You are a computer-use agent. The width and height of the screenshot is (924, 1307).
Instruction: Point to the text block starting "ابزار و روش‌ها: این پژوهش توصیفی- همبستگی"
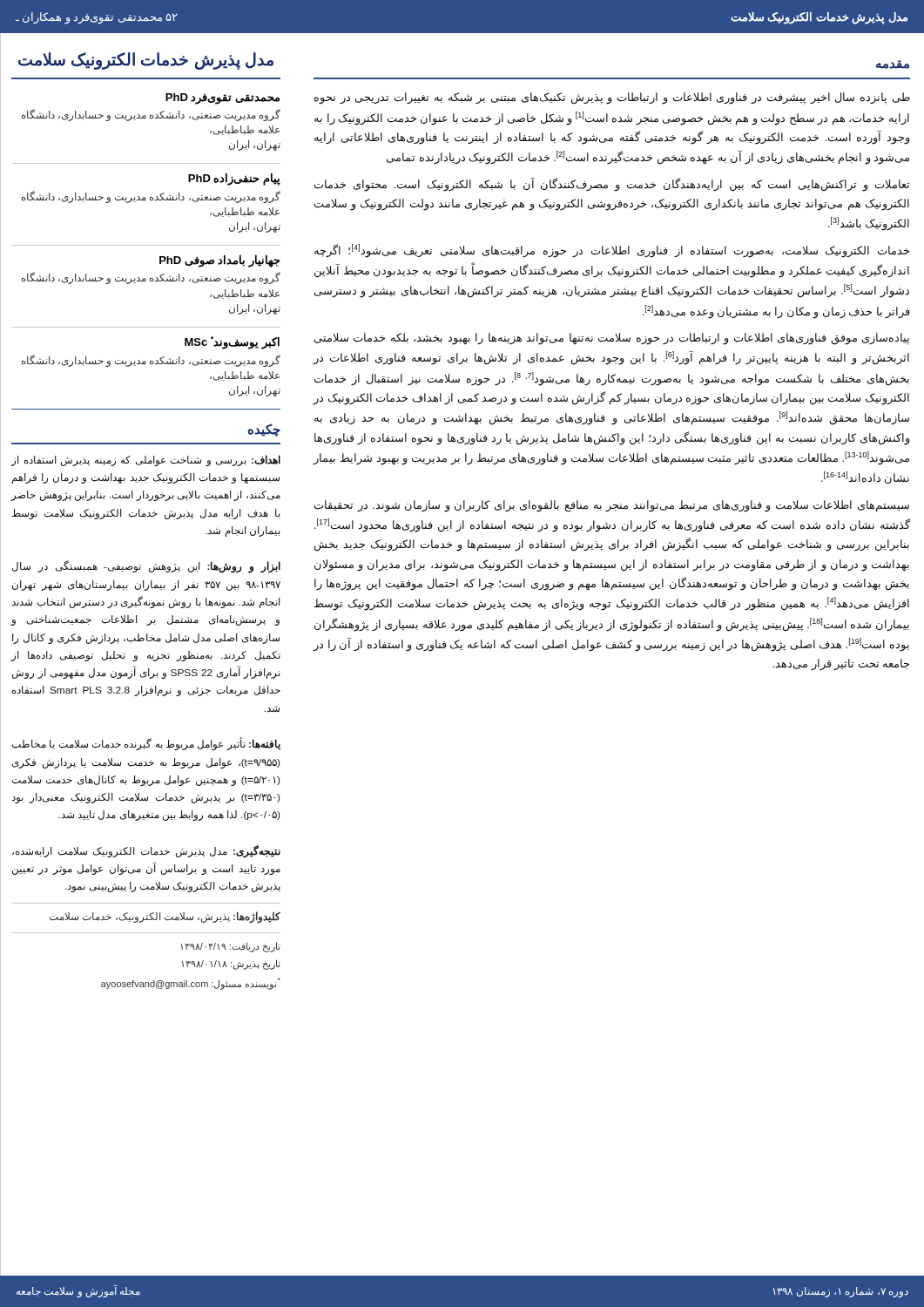[146, 637]
